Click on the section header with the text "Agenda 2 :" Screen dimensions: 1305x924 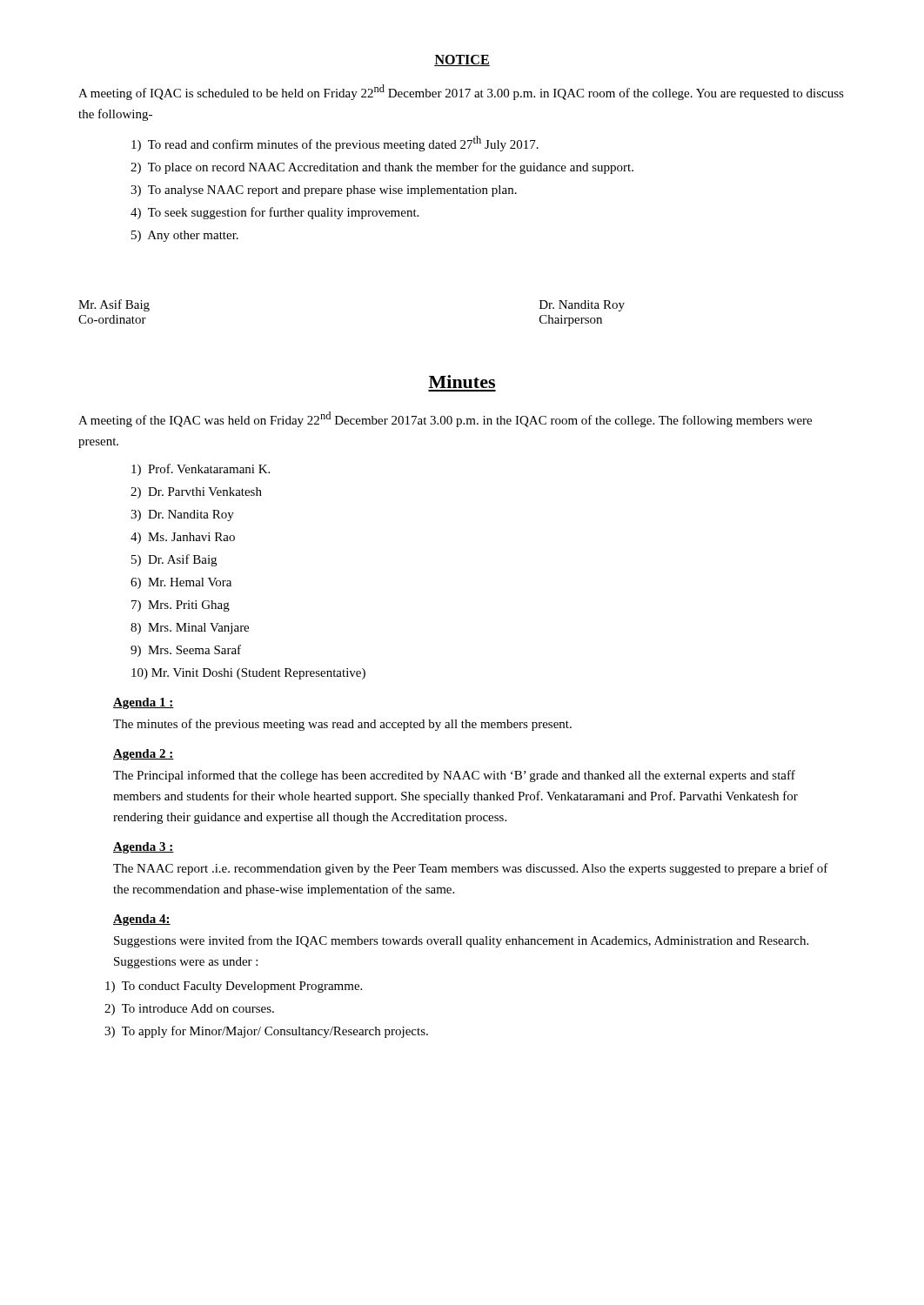[143, 753]
